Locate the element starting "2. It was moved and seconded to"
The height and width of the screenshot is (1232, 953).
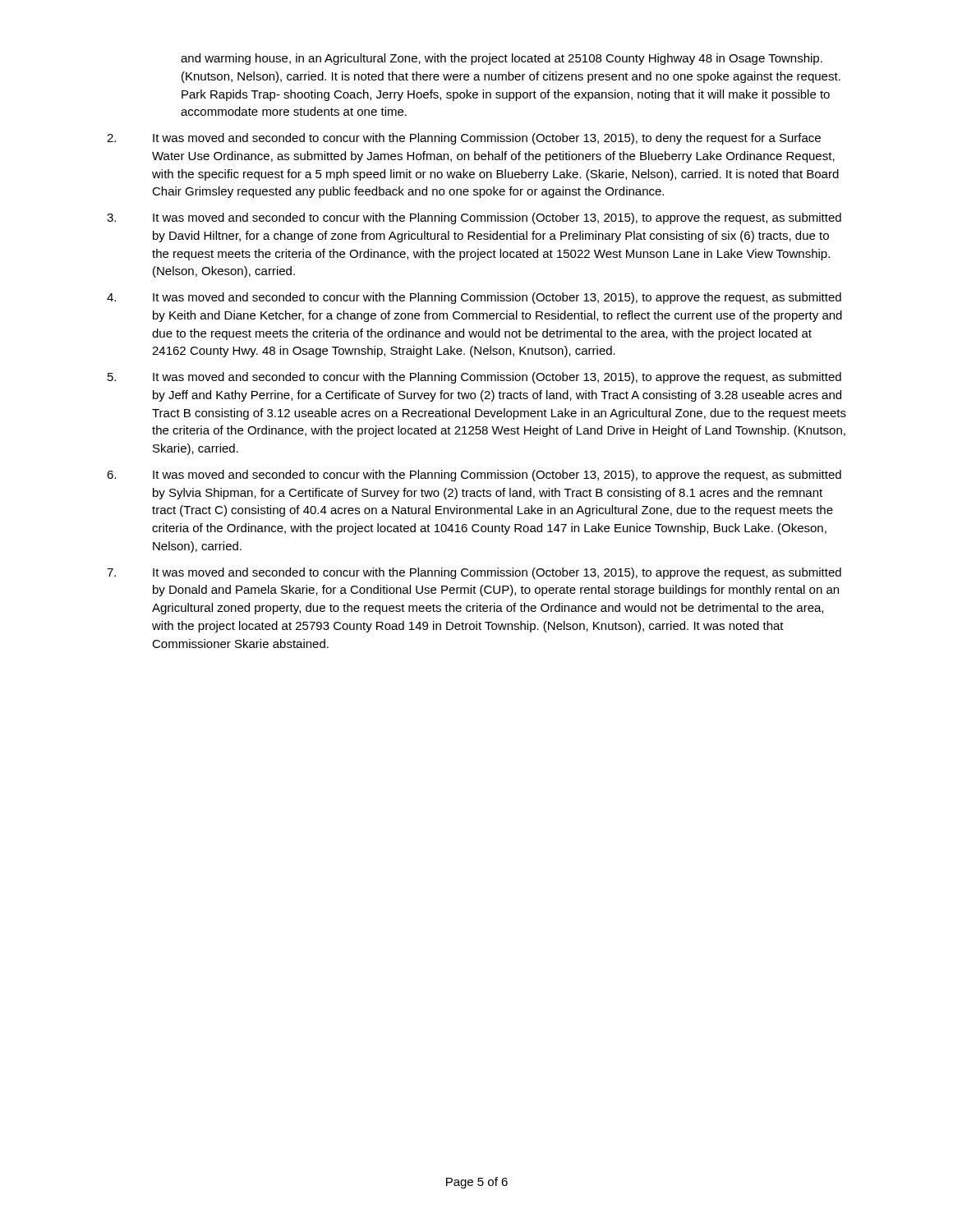[476, 165]
